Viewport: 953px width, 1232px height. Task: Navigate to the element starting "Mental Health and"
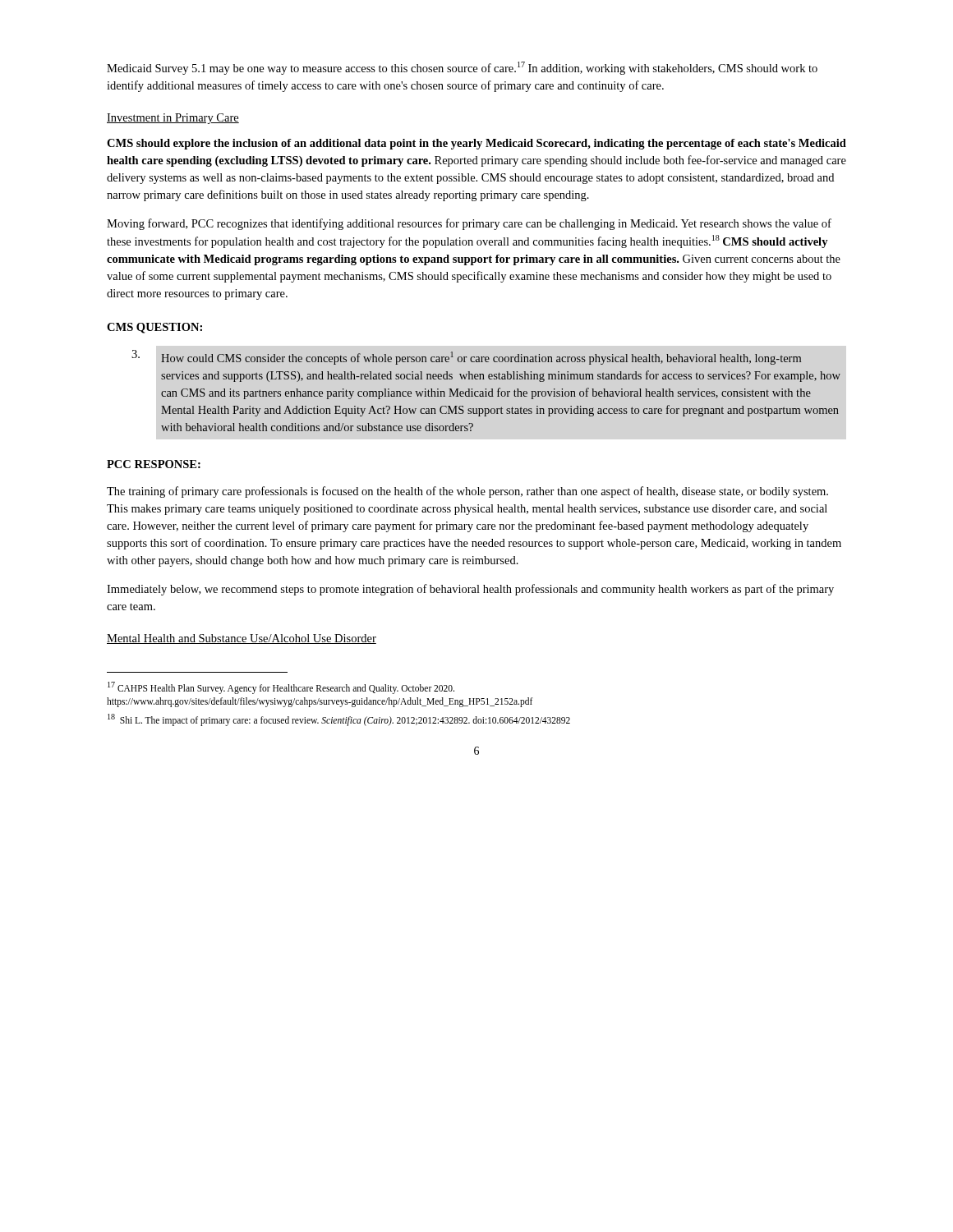[x=241, y=638]
